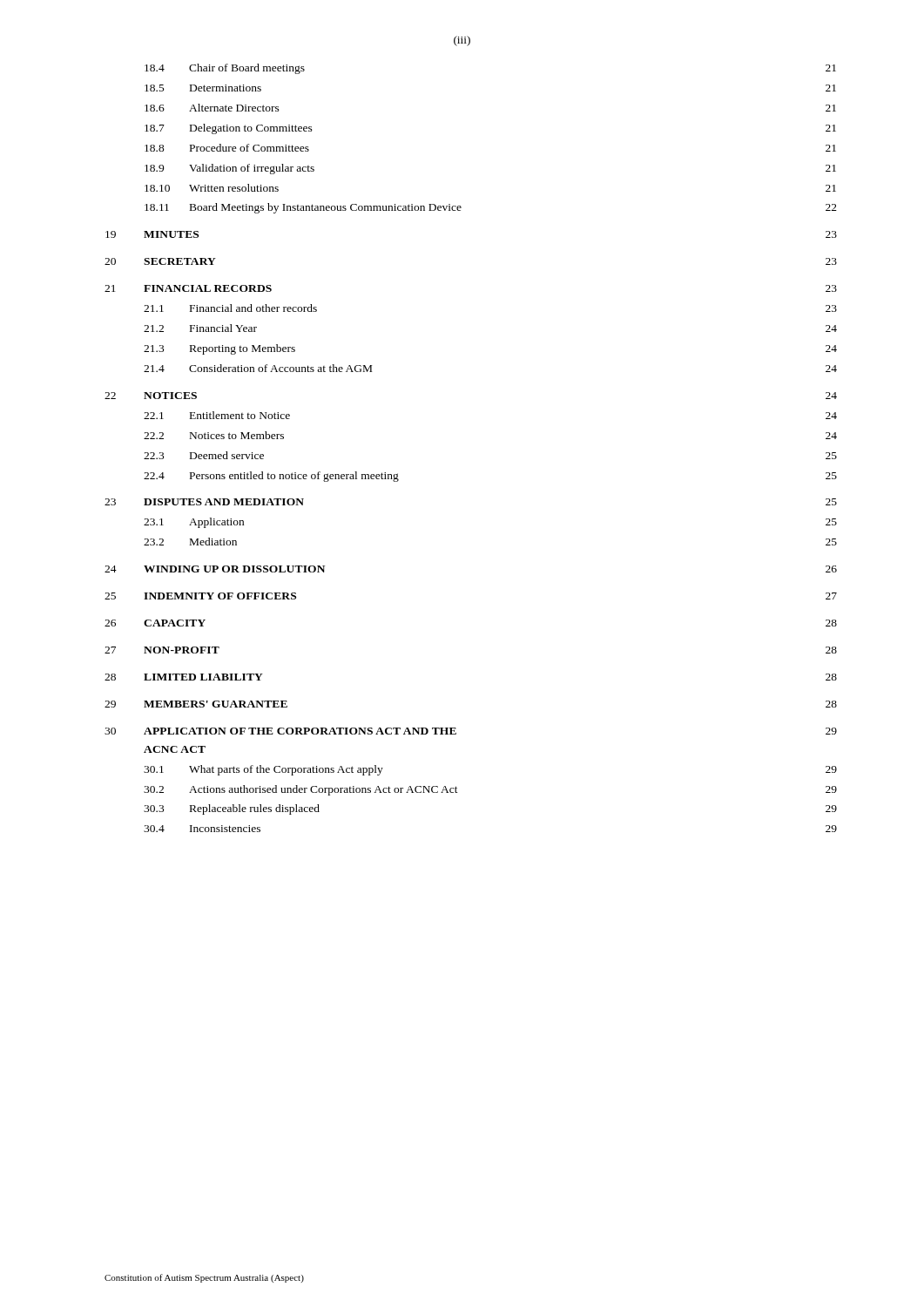Locate the list item that reads "22.1 Entitlement to Notice 24"
The width and height of the screenshot is (924, 1307).
153,416
